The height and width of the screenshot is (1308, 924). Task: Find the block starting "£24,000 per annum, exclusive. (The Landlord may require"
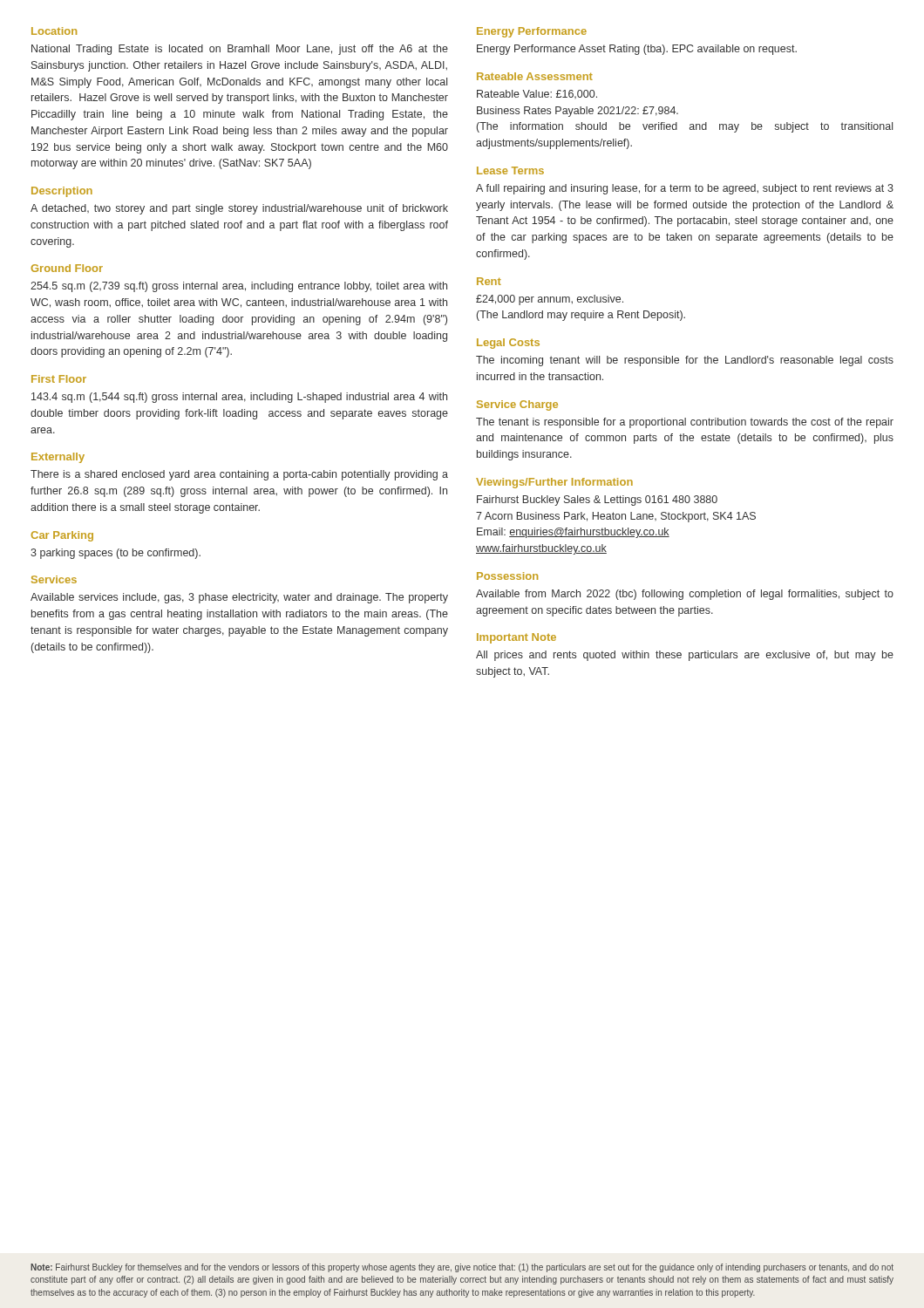point(581,307)
